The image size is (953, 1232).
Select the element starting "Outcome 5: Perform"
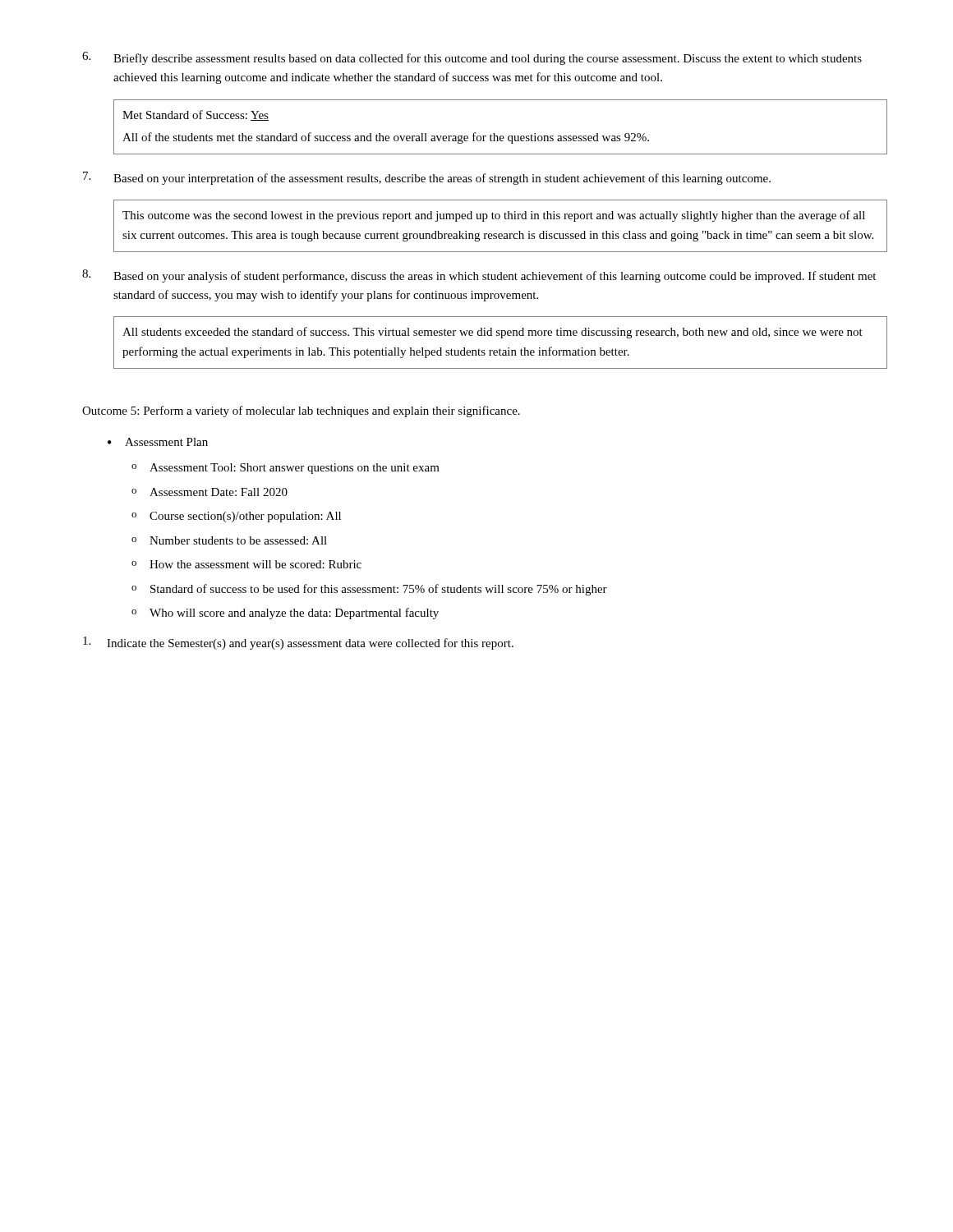click(301, 410)
